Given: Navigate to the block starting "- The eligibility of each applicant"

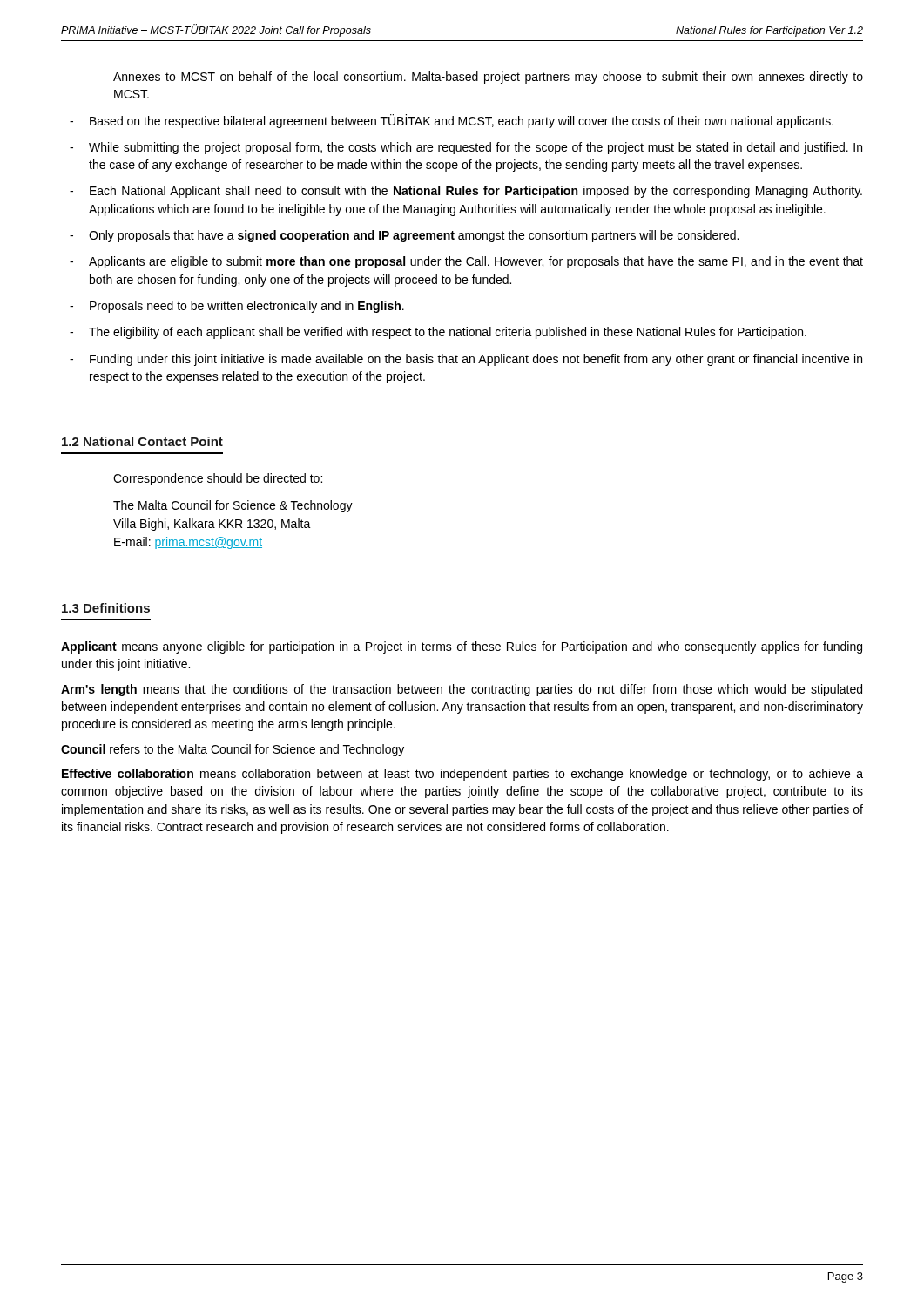Looking at the screenshot, I should pos(466,332).
